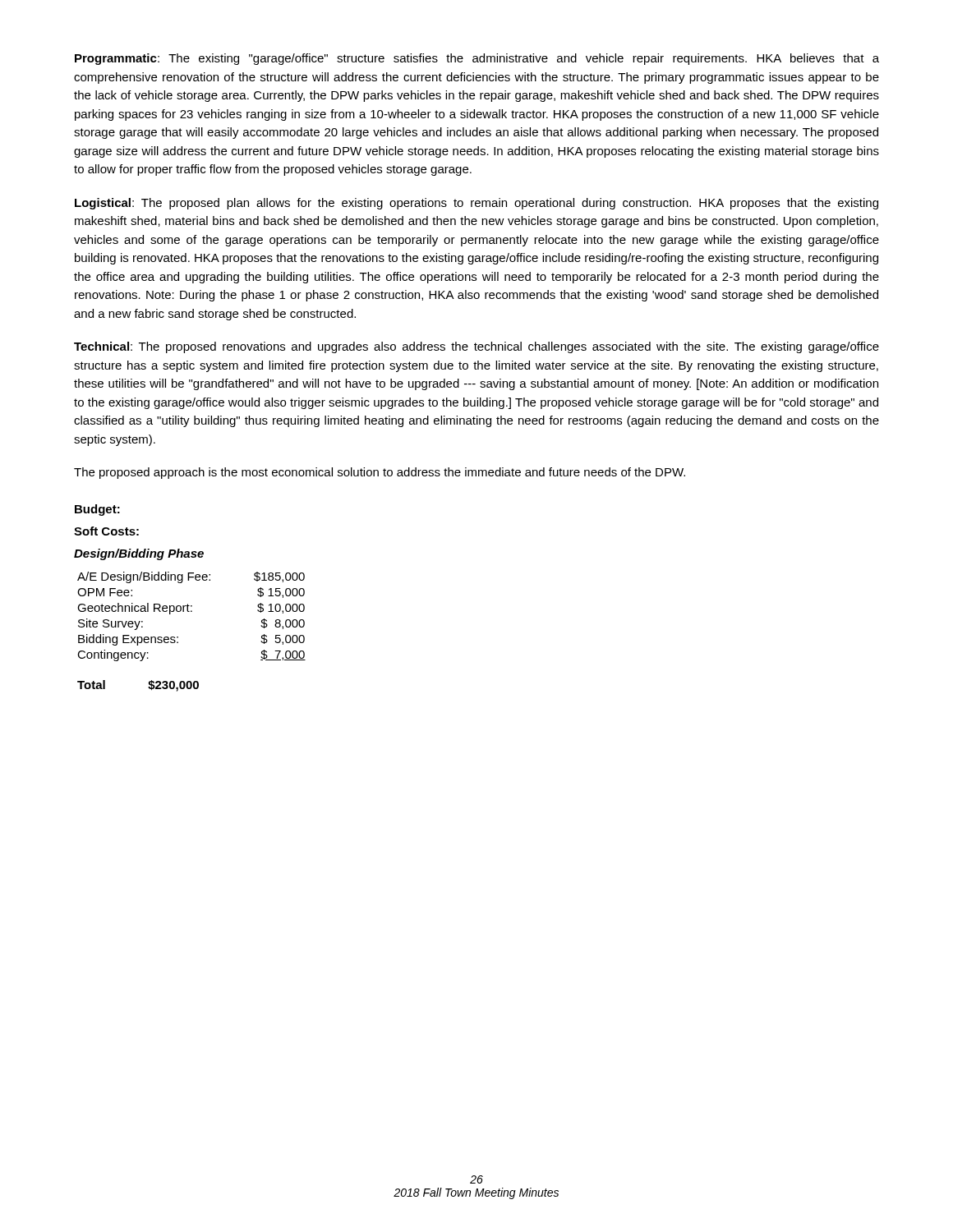This screenshot has height=1232, width=953.
Task: Select the block starting "Logistical: The proposed"
Action: click(x=476, y=257)
